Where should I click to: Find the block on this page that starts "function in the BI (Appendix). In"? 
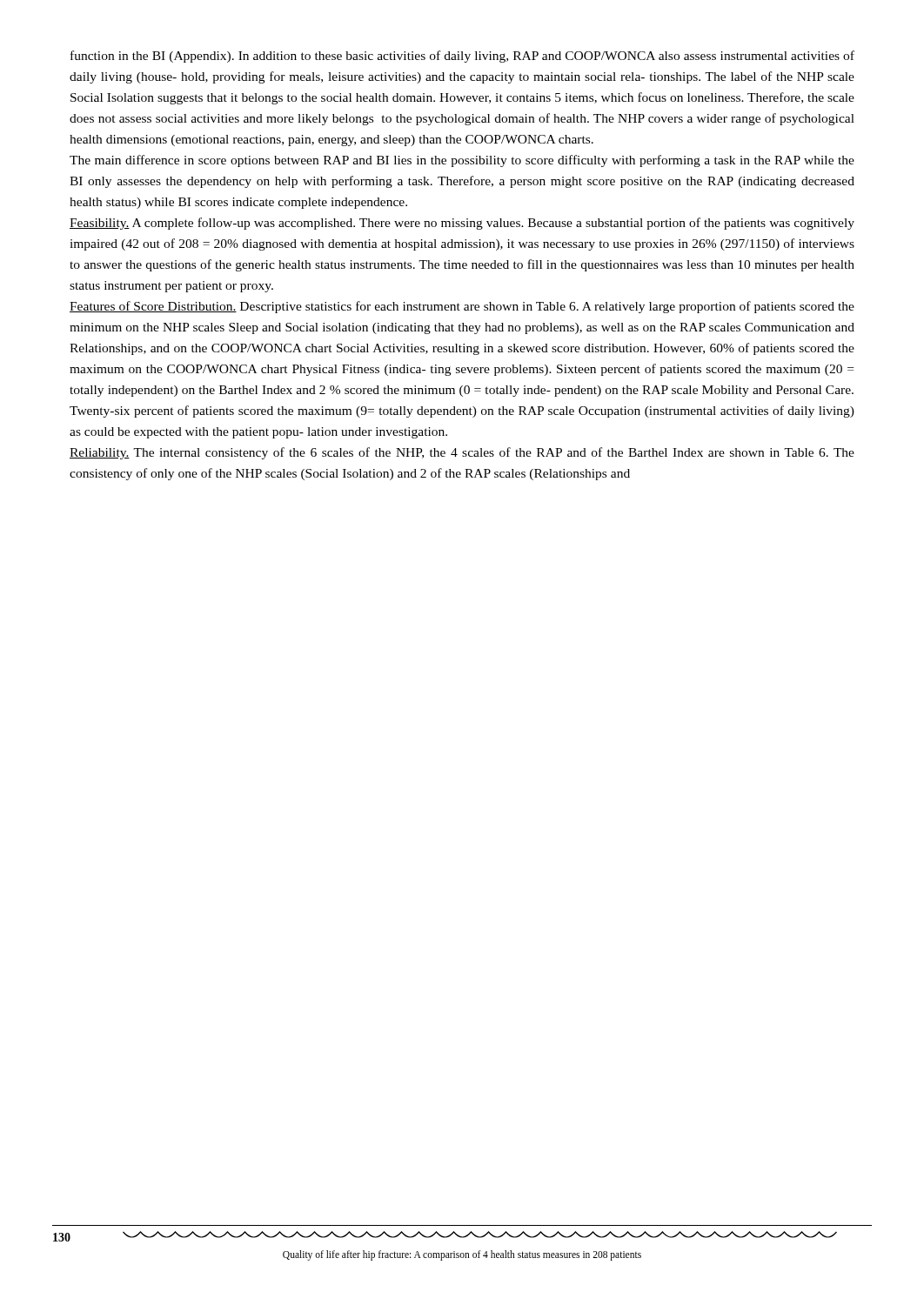click(462, 97)
